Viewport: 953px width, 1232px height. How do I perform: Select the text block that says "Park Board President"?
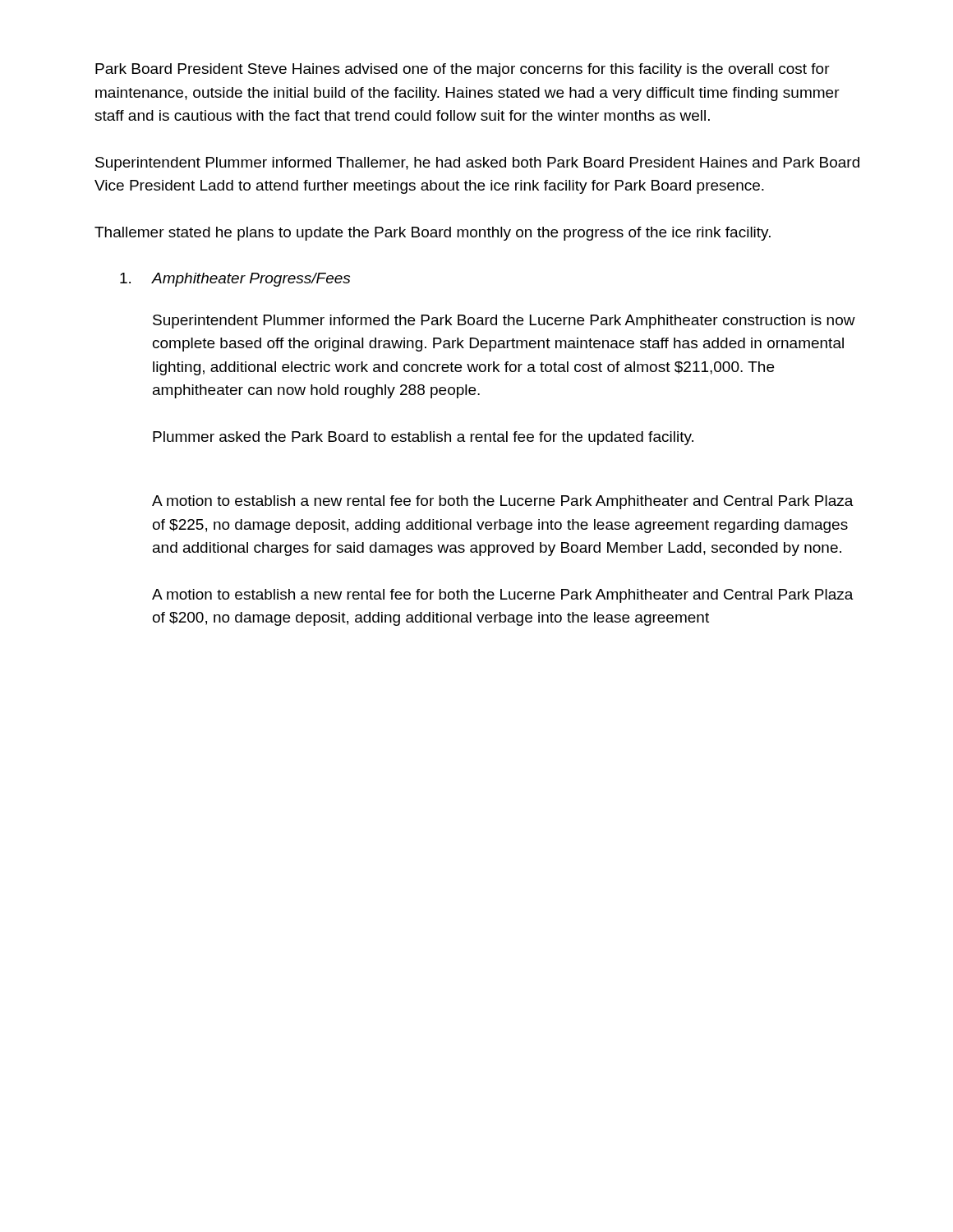click(x=467, y=92)
